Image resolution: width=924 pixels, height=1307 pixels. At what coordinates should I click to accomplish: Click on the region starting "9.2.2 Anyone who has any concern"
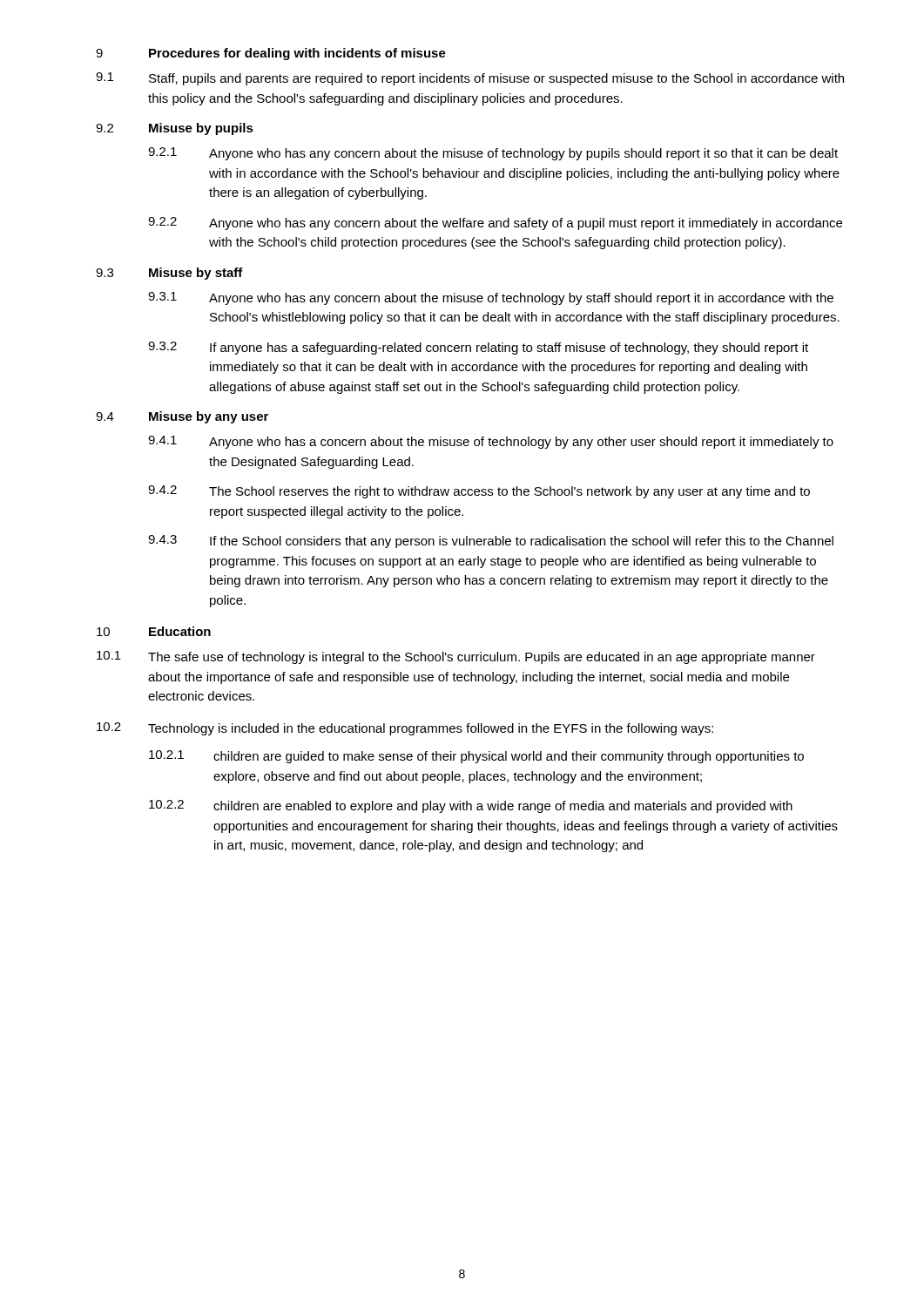(x=497, y=233)
